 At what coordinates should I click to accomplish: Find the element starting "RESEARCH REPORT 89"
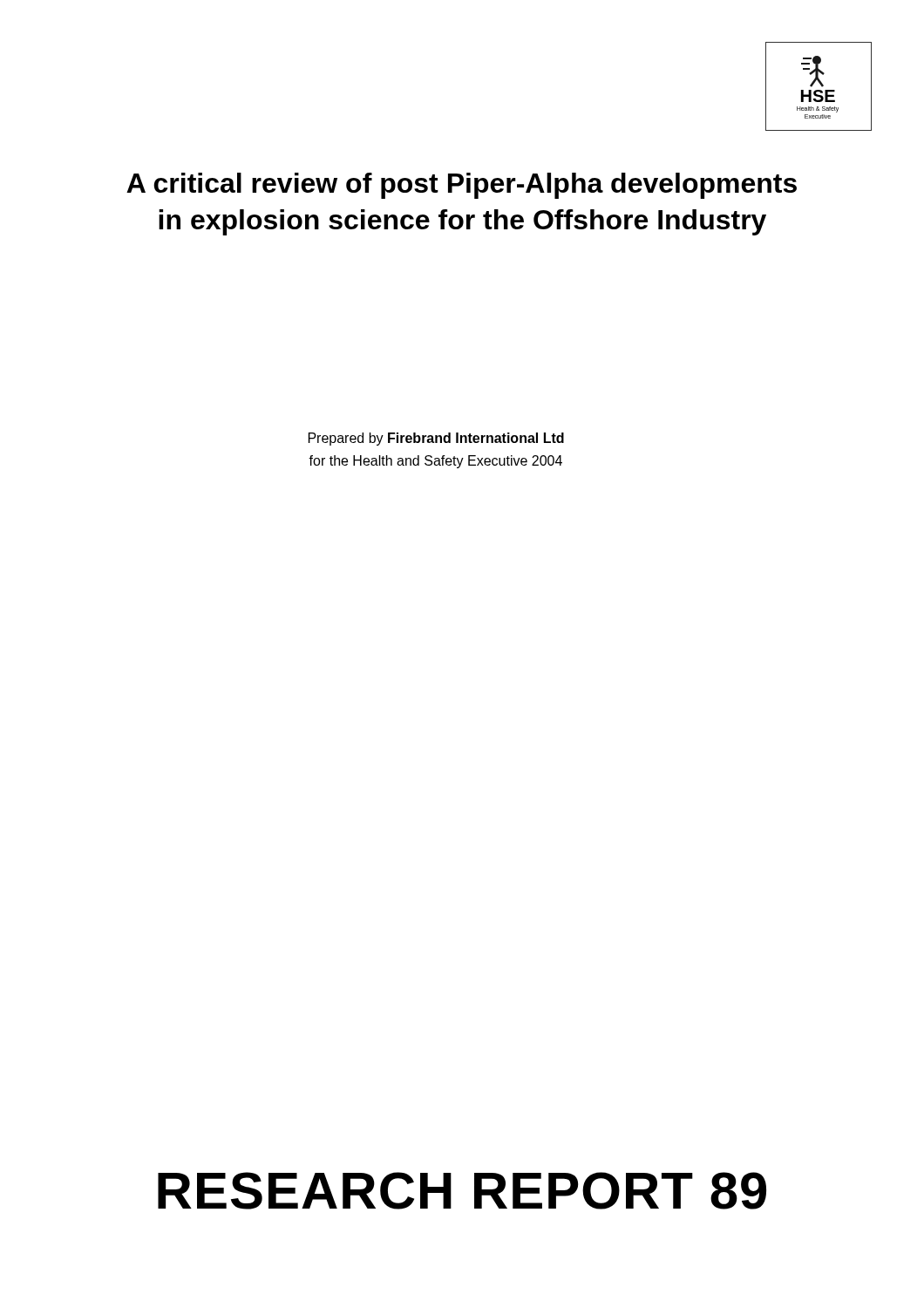click(x=462, y=1191)
